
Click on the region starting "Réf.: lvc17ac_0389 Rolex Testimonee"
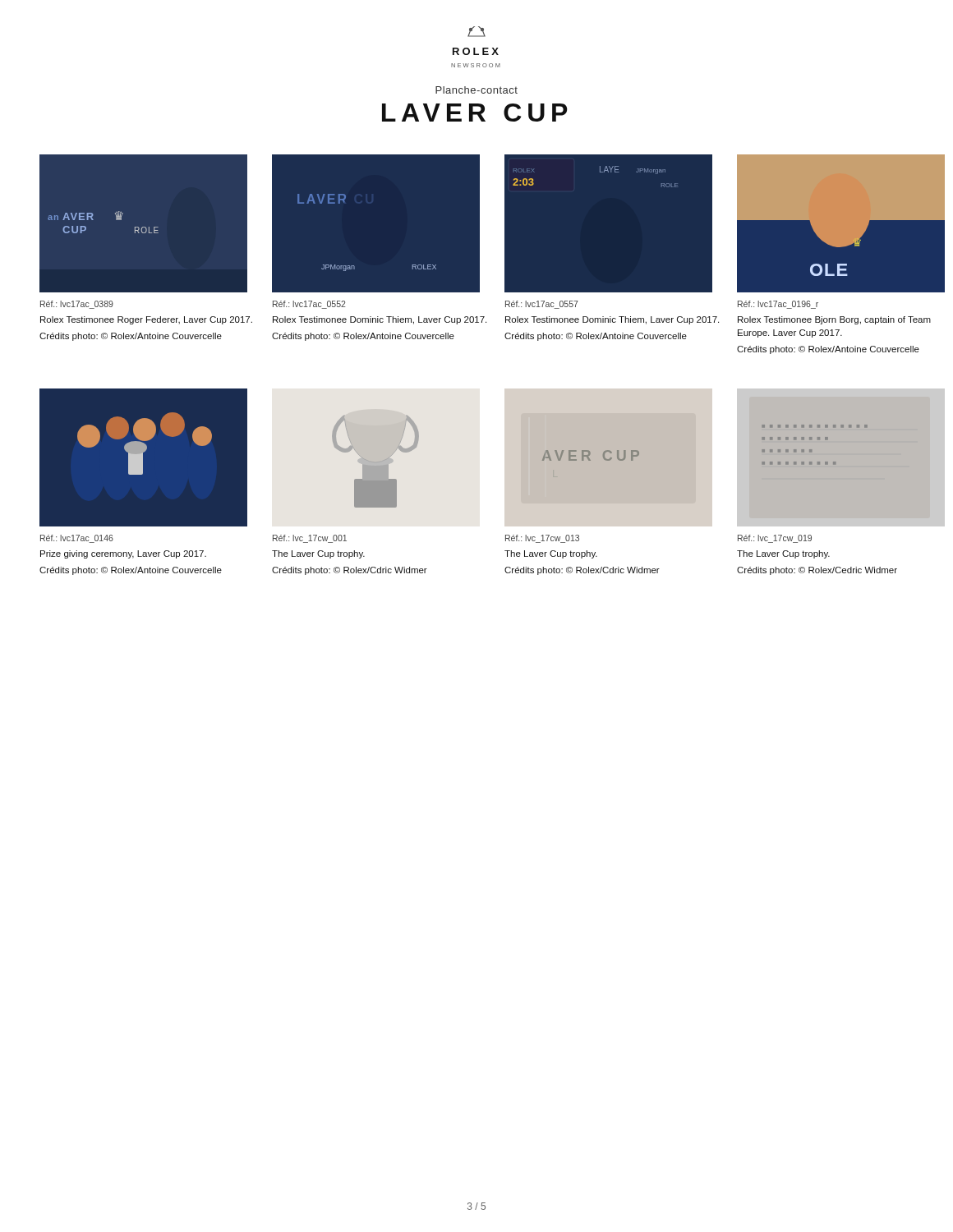click(x=148, y=321)
